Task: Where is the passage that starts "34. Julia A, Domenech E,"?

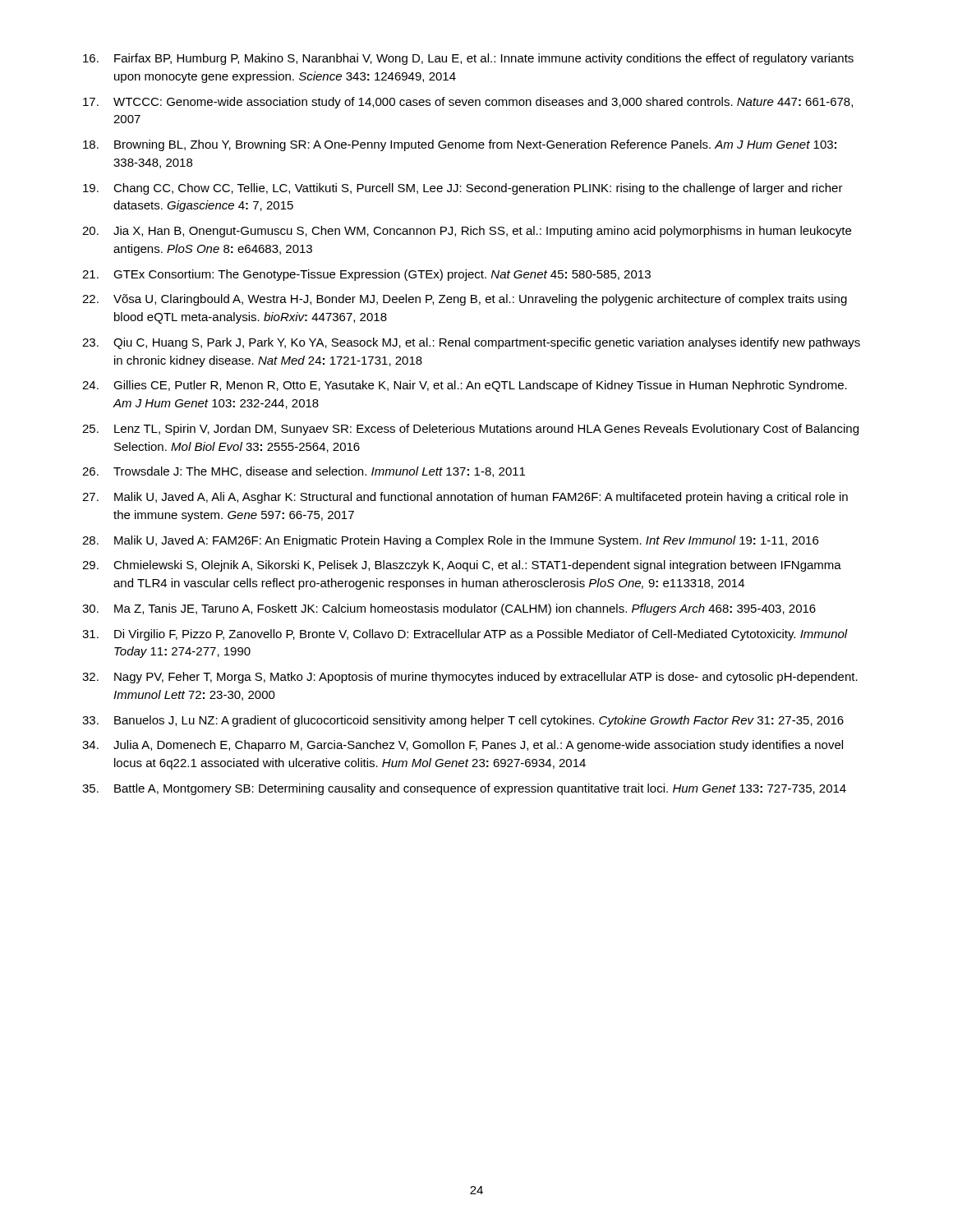Action: 472,754
